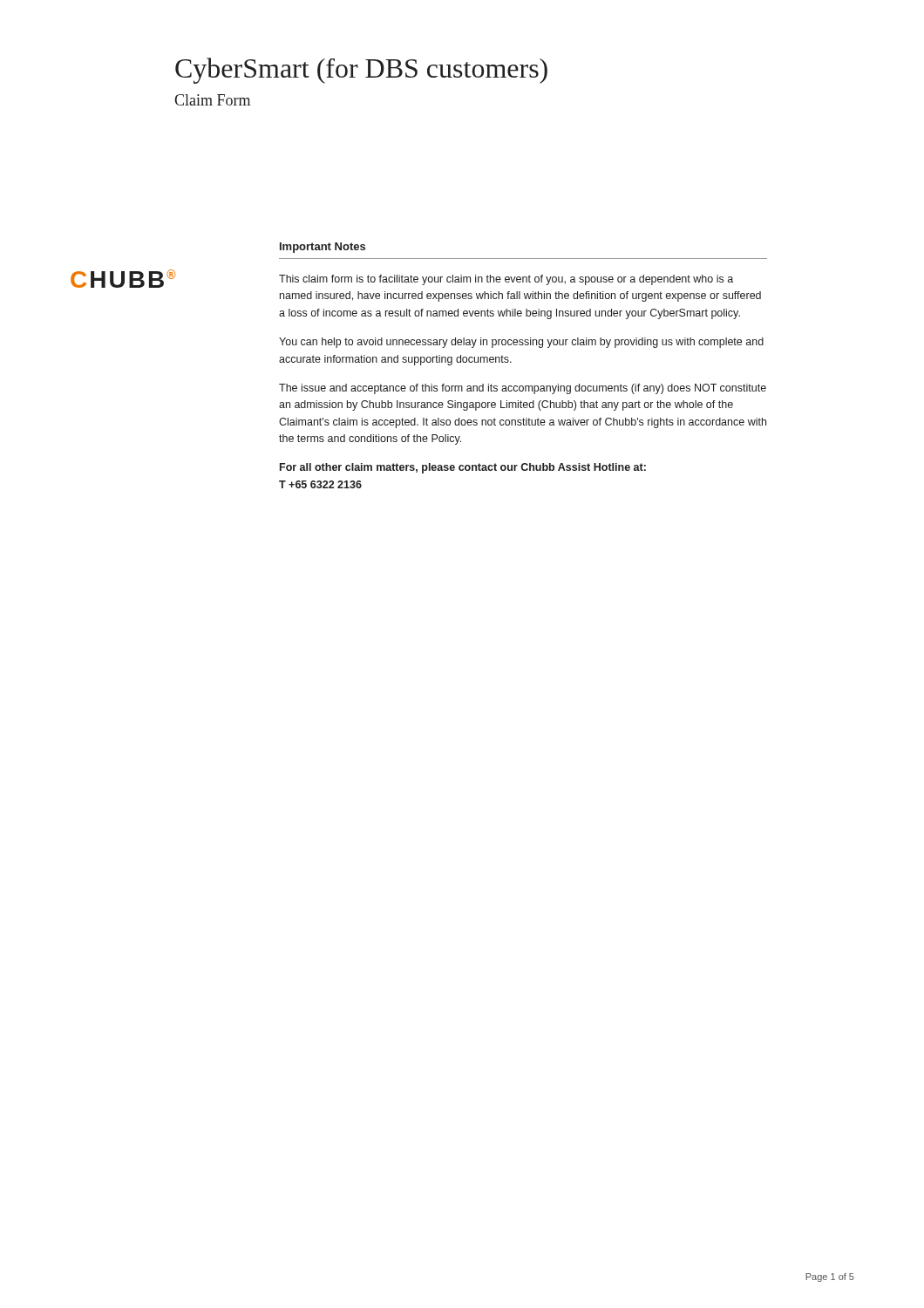The height and width of the screenshot is (1308, 924).
Task: Select the block starting "You can help to avoid unnecessary delay"
Action: point(521,350)
